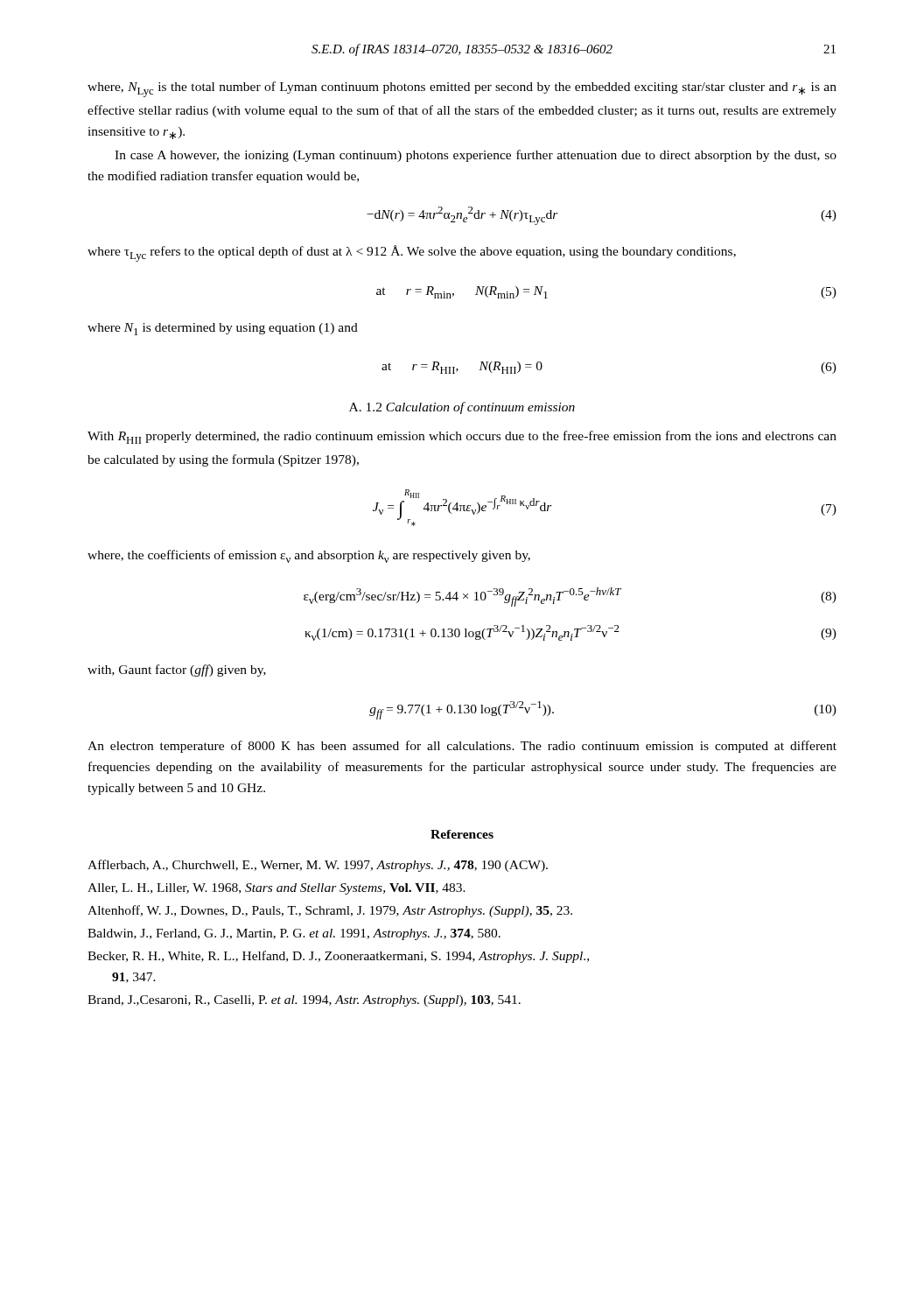Select the text starting "Aller, L. H., Liller, W. 1968, Stars and"
This screenshot has height=1313, width=924.
pos(277,887)
